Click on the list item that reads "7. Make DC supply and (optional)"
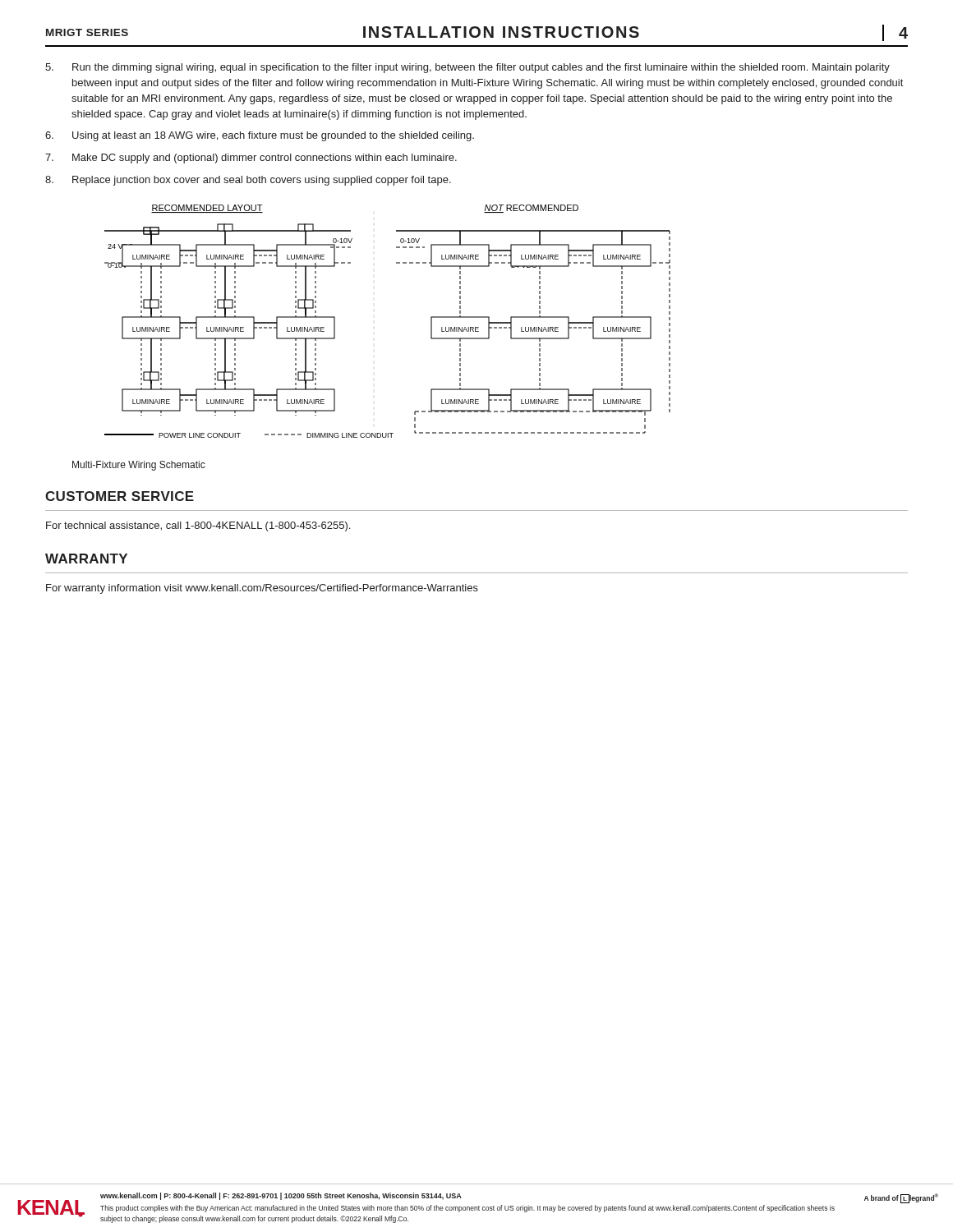The height and width of the screenshot is (1232, 953). coord(251,159)
